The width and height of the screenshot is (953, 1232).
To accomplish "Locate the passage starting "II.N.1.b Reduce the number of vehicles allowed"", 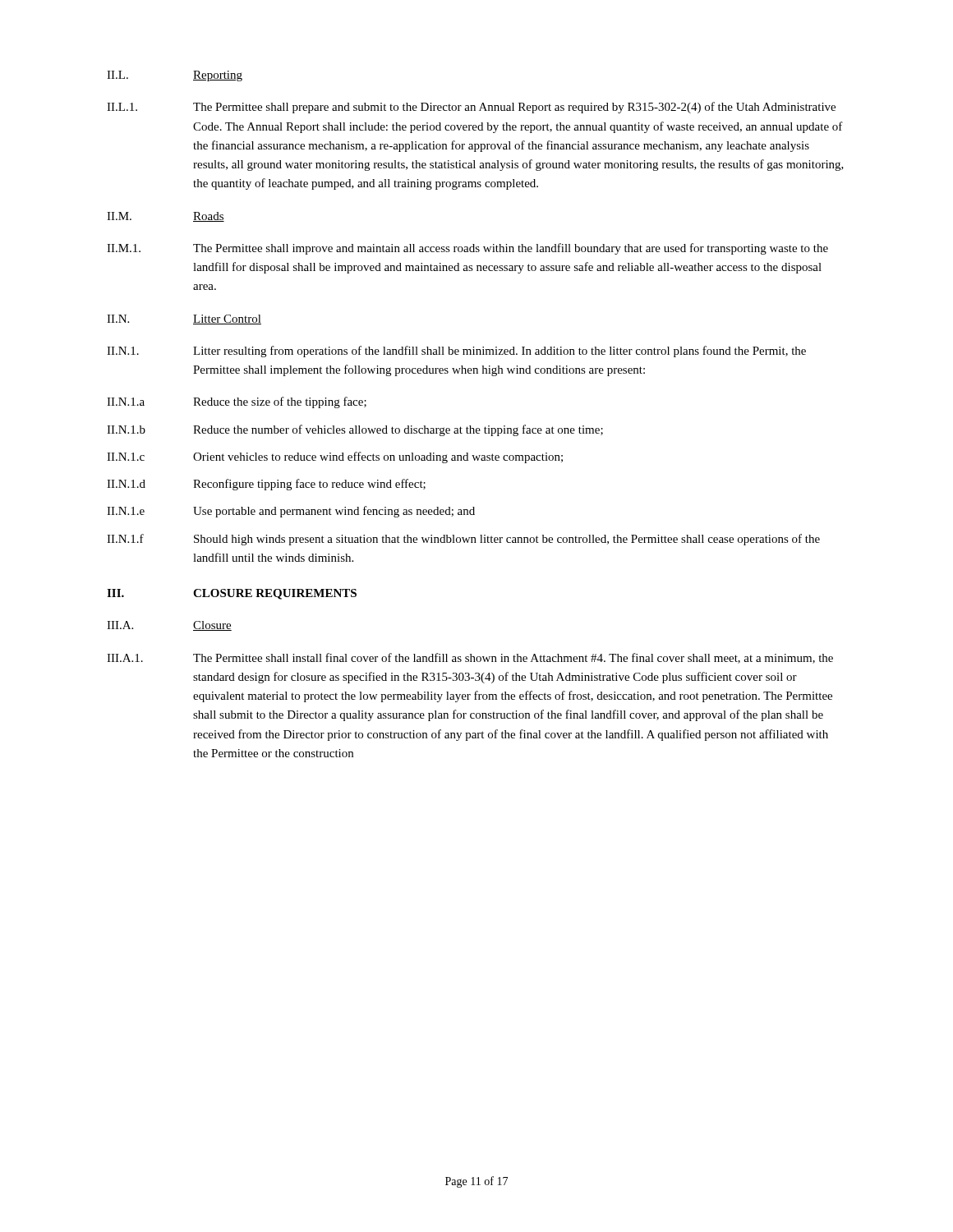I will (476, 430).
